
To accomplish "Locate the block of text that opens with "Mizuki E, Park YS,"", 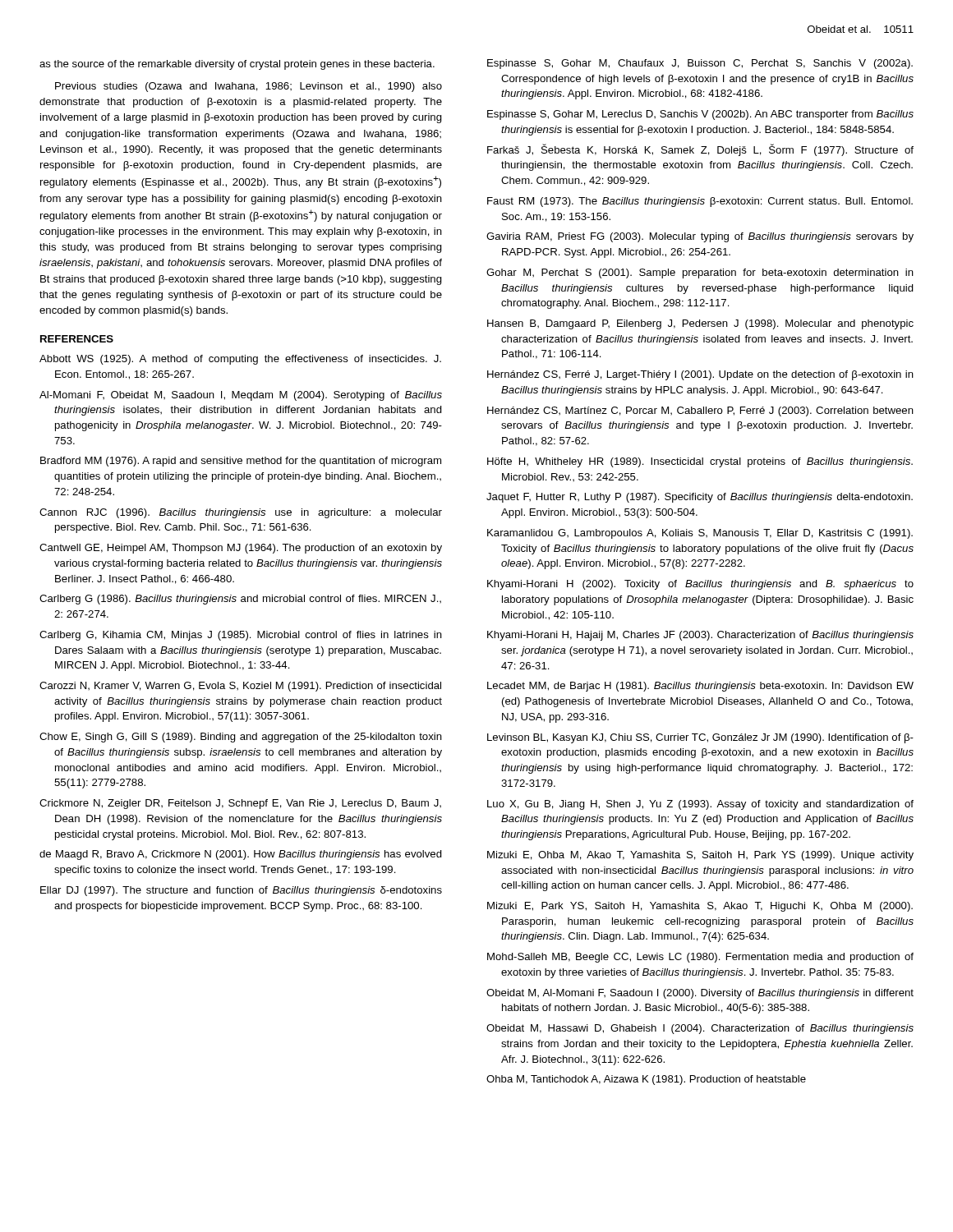I will click(x=700, y=921).
